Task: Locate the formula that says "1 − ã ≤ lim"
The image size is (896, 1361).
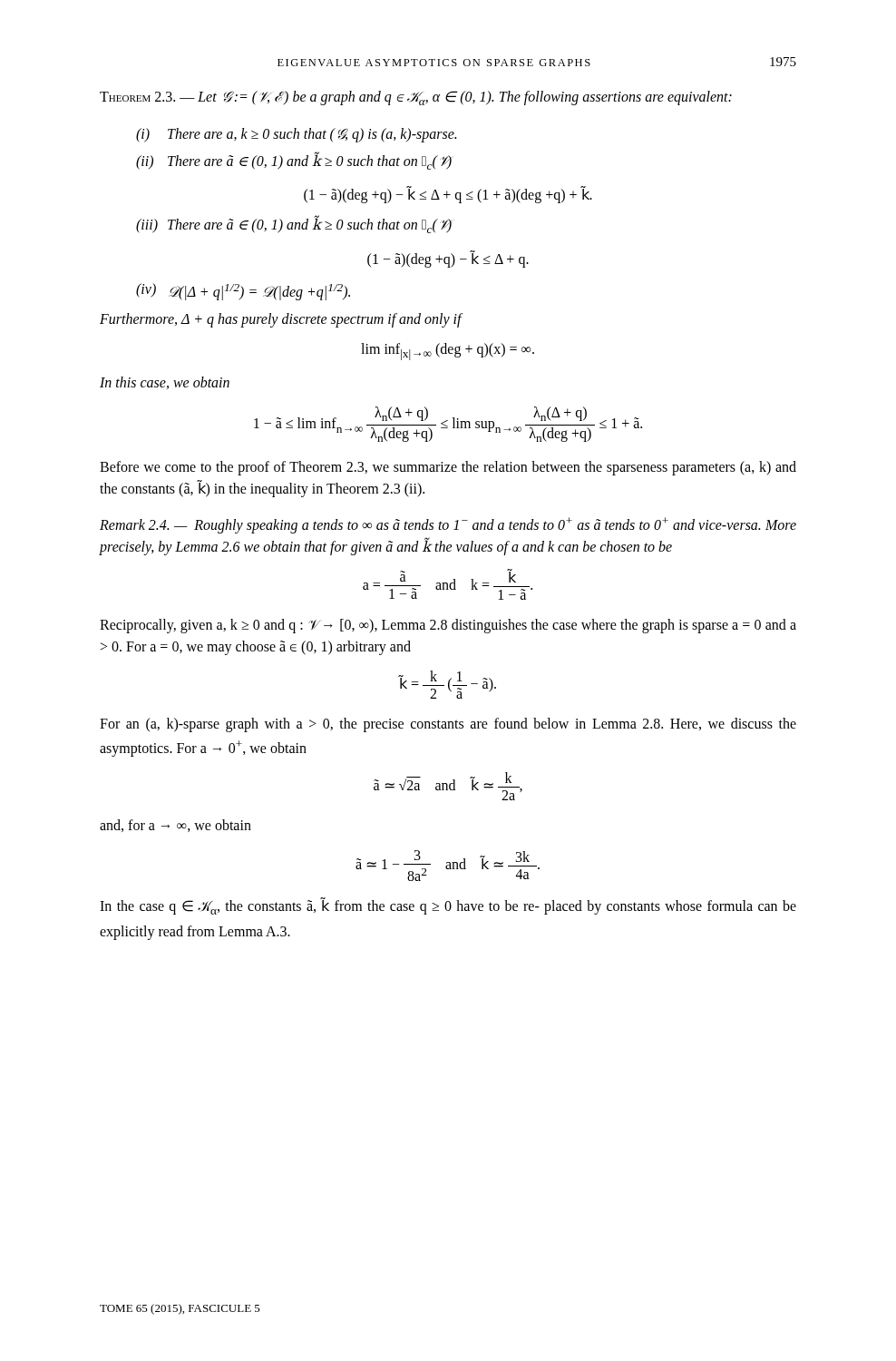Action: (x=448, y=425)
